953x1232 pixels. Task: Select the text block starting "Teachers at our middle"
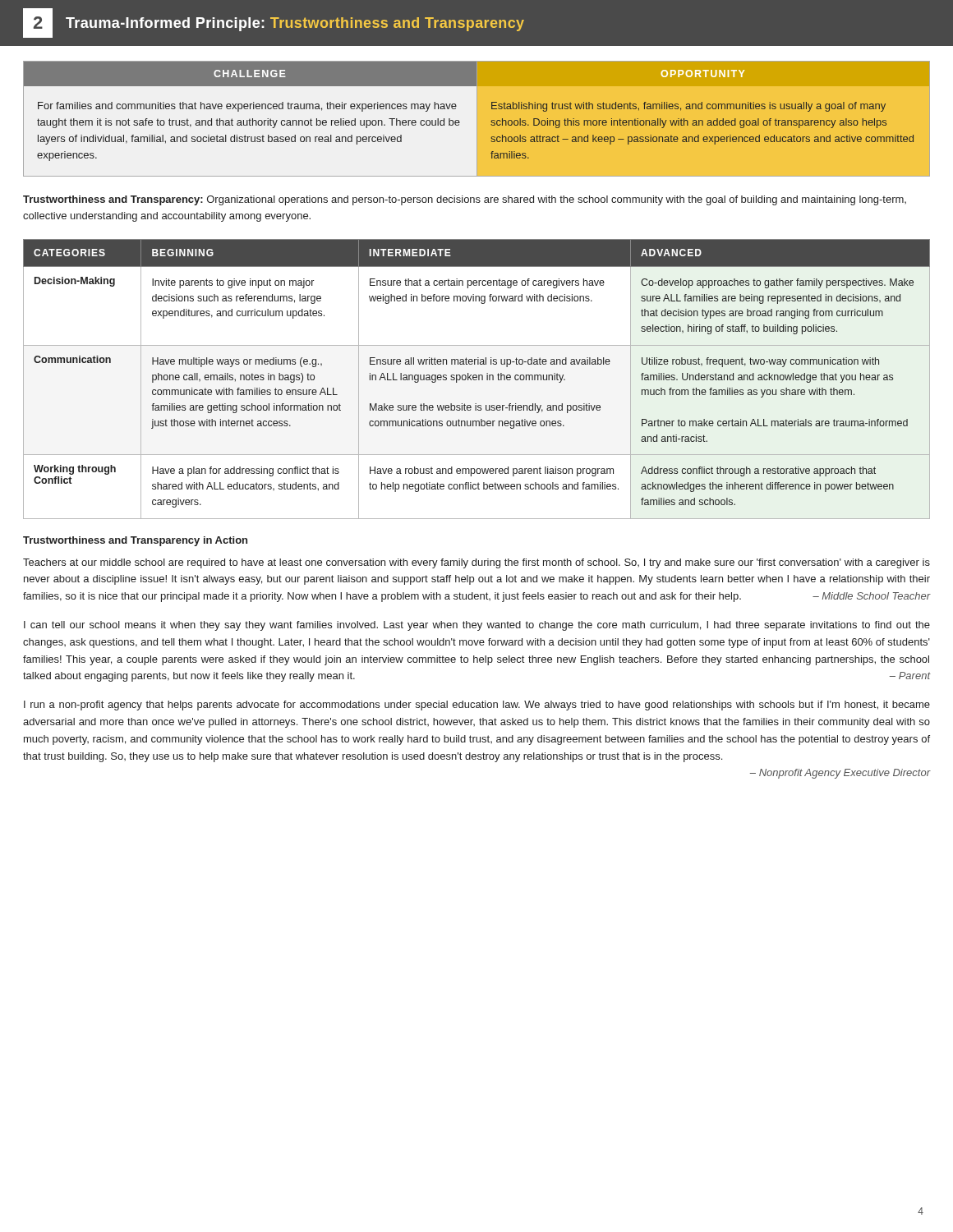(x=476, y=581)
